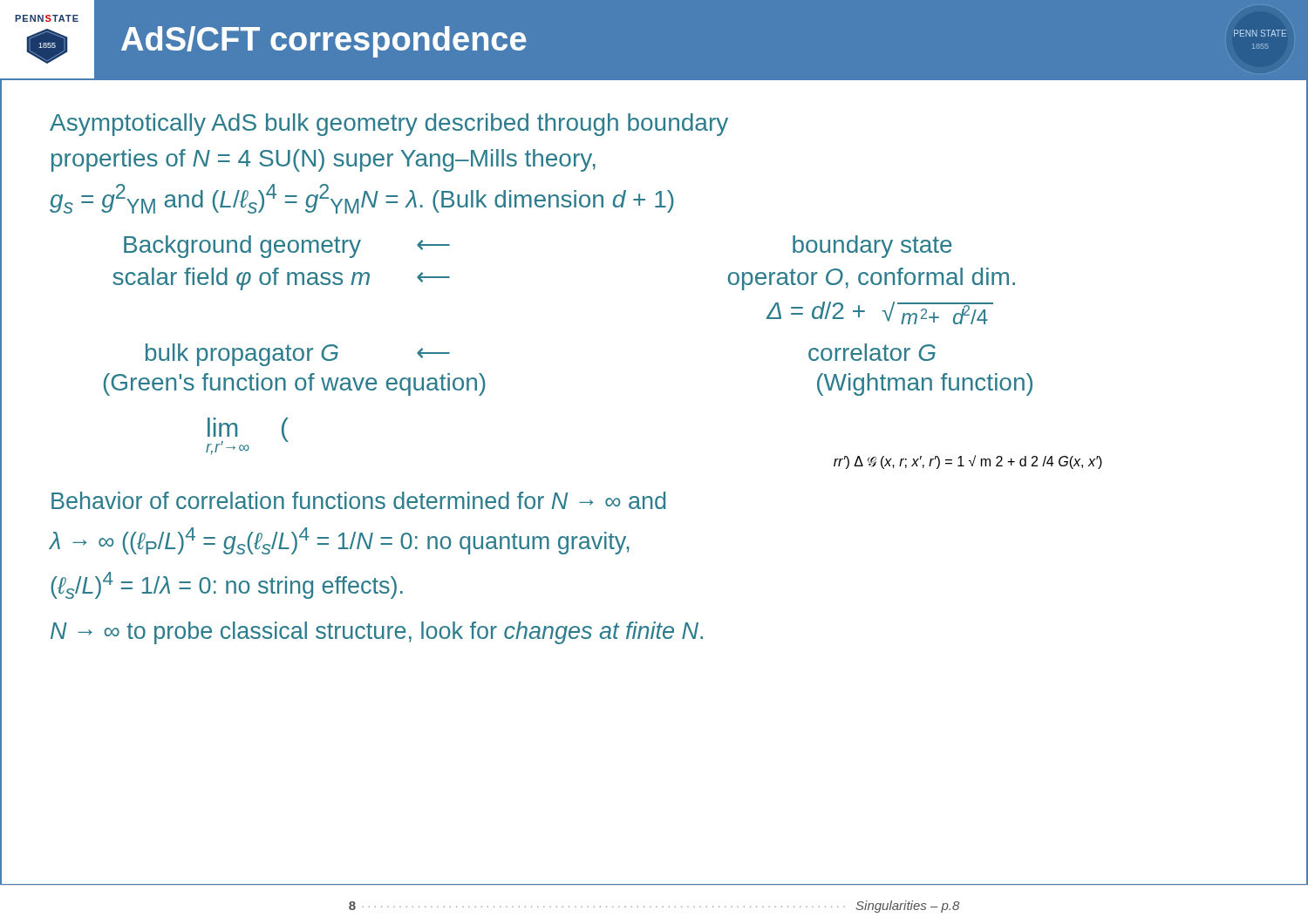Image resolution: width=1308 pixels, height=924 pixels.
Task: Find the block on this page that starts "Behavior of correlation functions determined"
Action: pyautogui.click(x=358, y=546)
